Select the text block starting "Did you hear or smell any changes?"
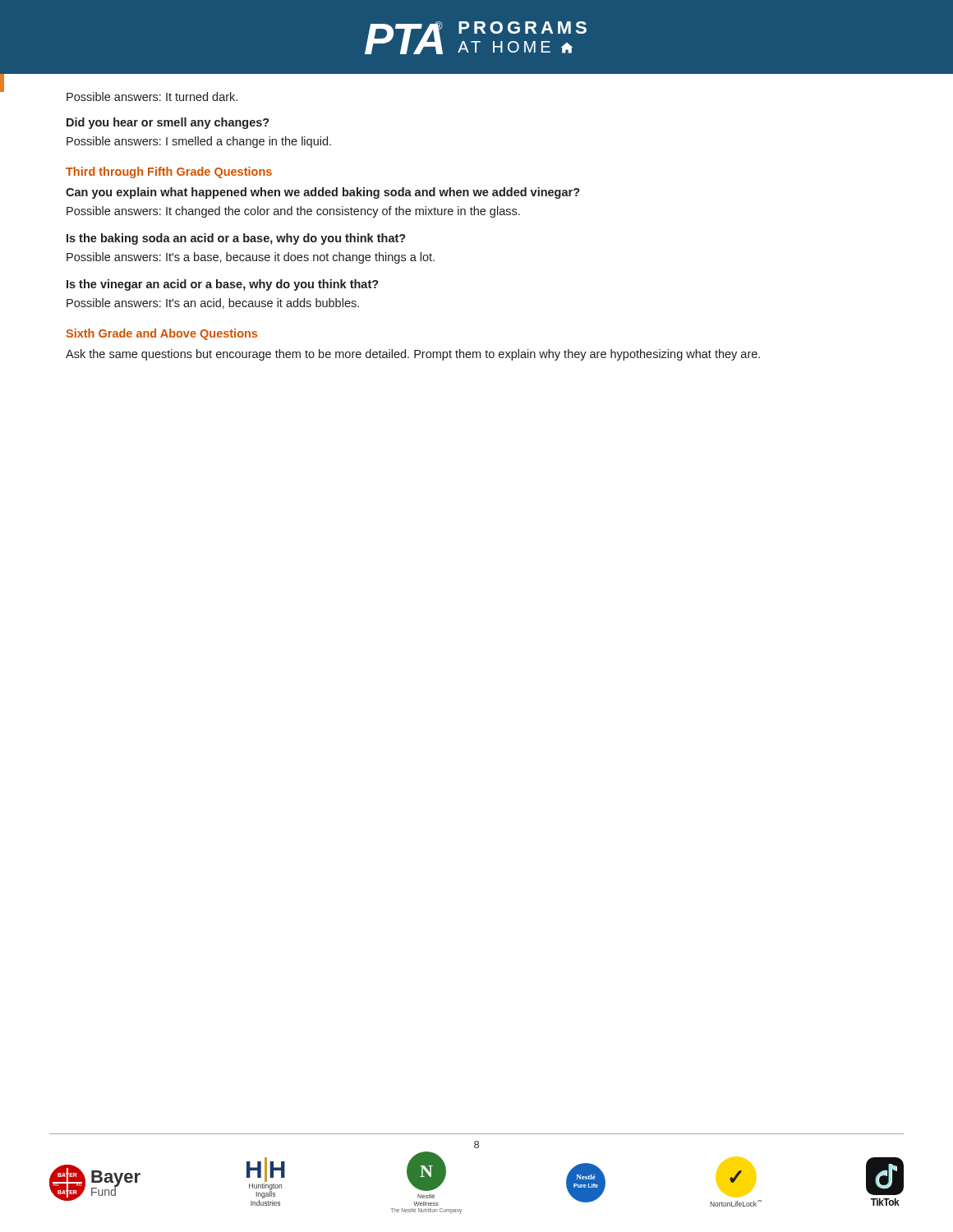Screen dimensions: 1232x953 168,123
